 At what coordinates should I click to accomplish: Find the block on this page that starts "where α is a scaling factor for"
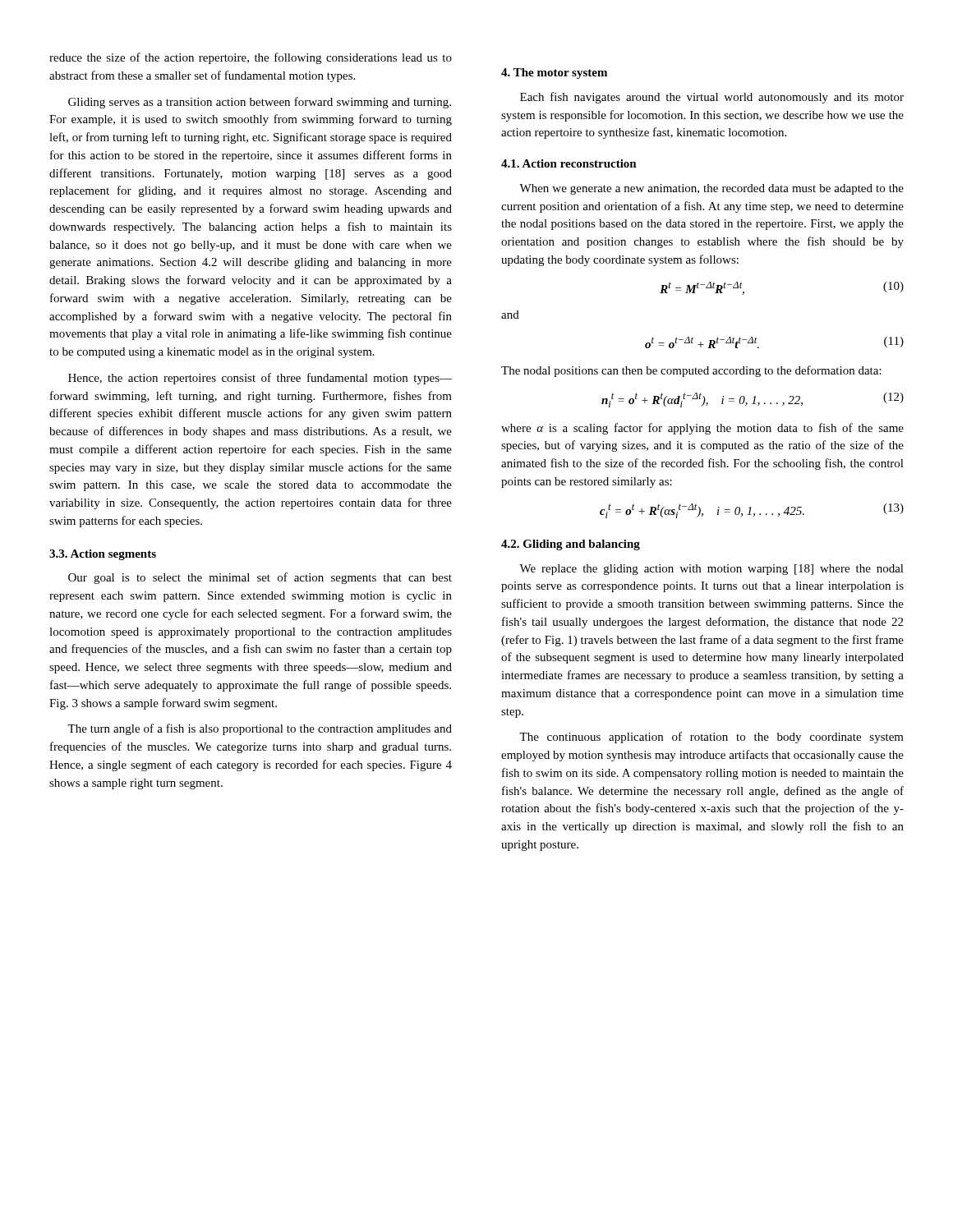702,455
